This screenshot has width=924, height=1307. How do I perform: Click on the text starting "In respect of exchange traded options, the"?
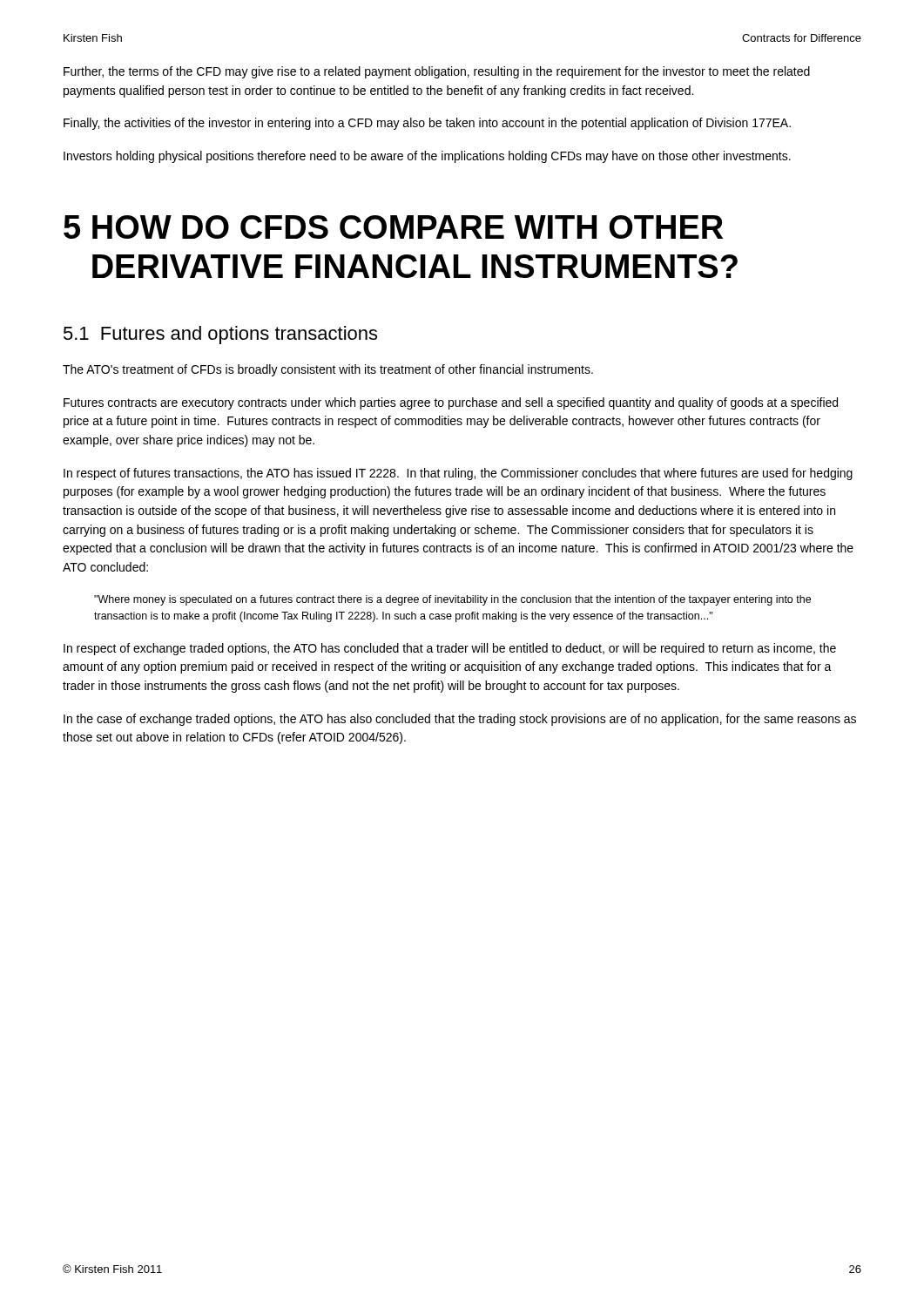[449, 667]
